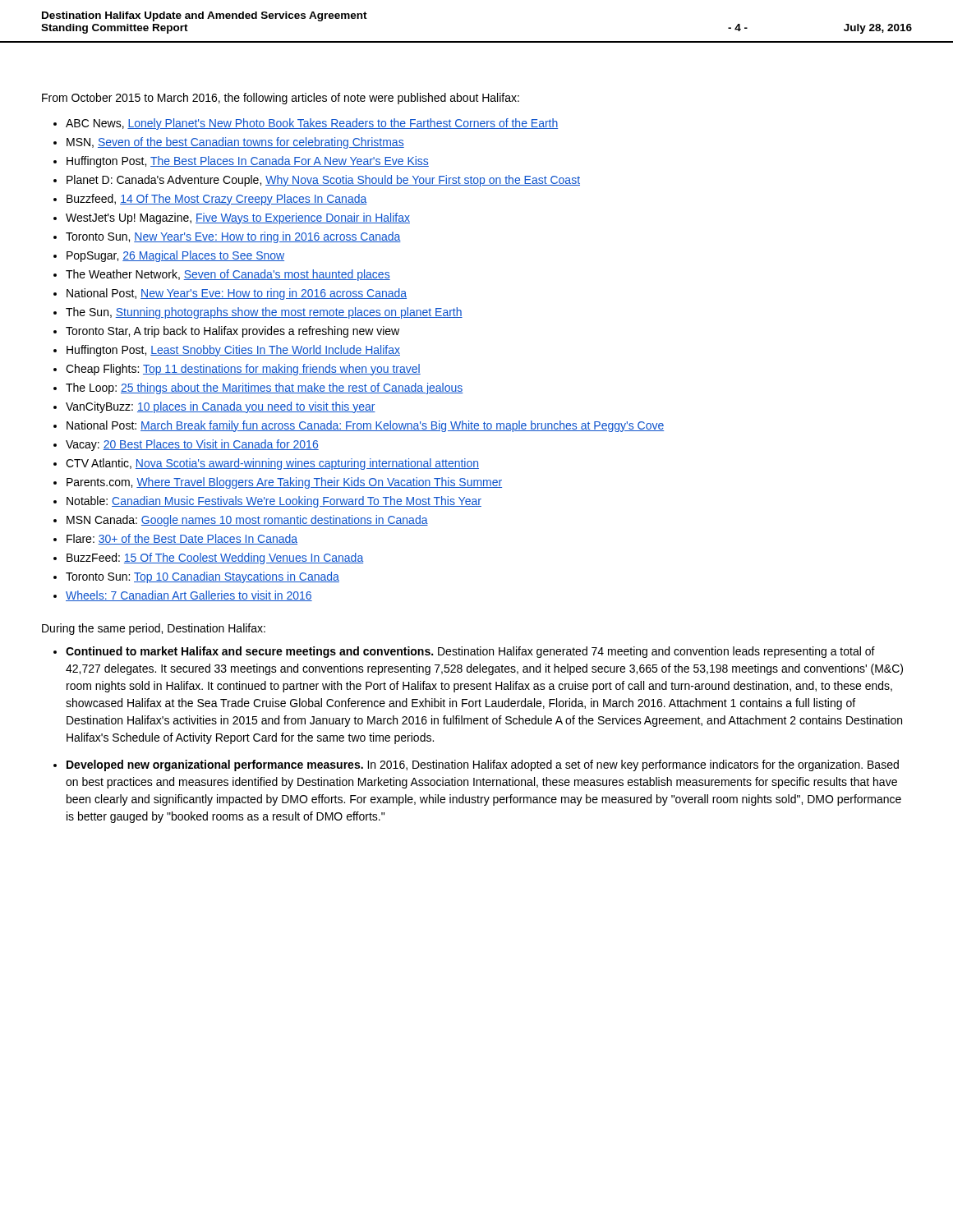Screen dimensions: 1232x953
Task: Where is the passage that starts "VanCityBuzz: 10 places in Canada you need"?
Action: (x=220, y=406)
